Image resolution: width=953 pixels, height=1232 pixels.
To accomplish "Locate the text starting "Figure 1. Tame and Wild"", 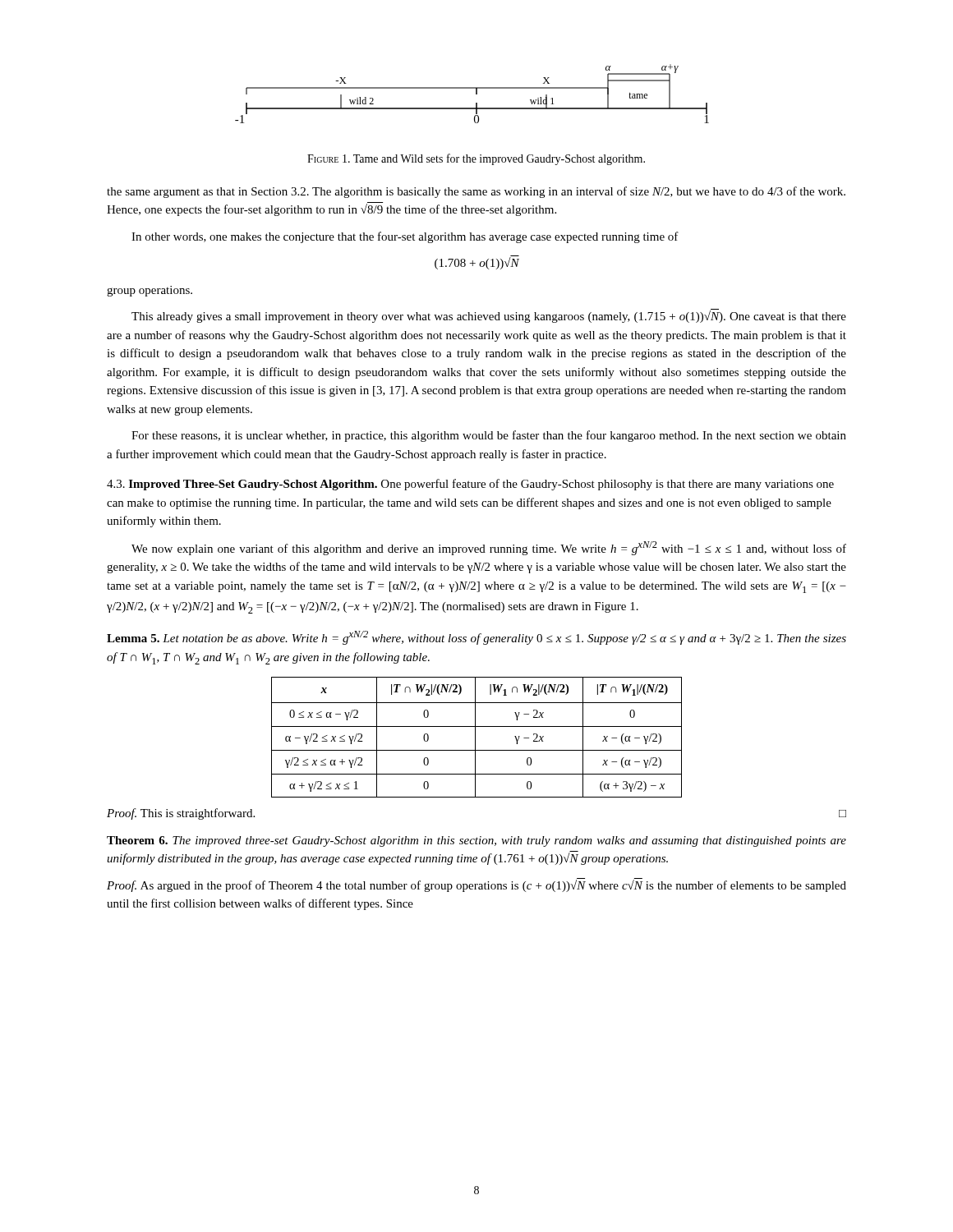I will (476, 159).
